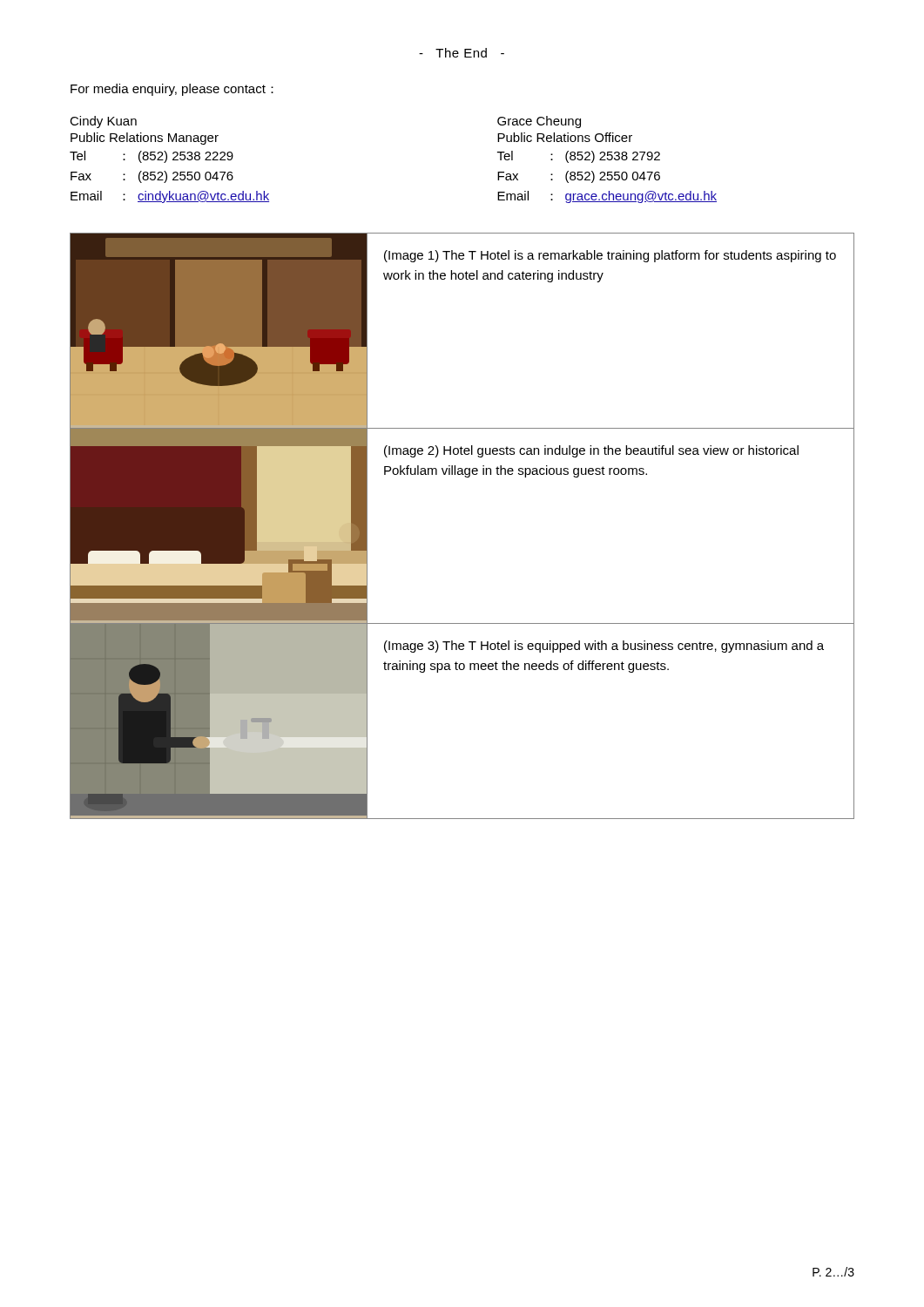
Task: Locate the text block with the text "Grace Cheung Public Relations Officer Tel ： (852)"
Action: [539, 122]
